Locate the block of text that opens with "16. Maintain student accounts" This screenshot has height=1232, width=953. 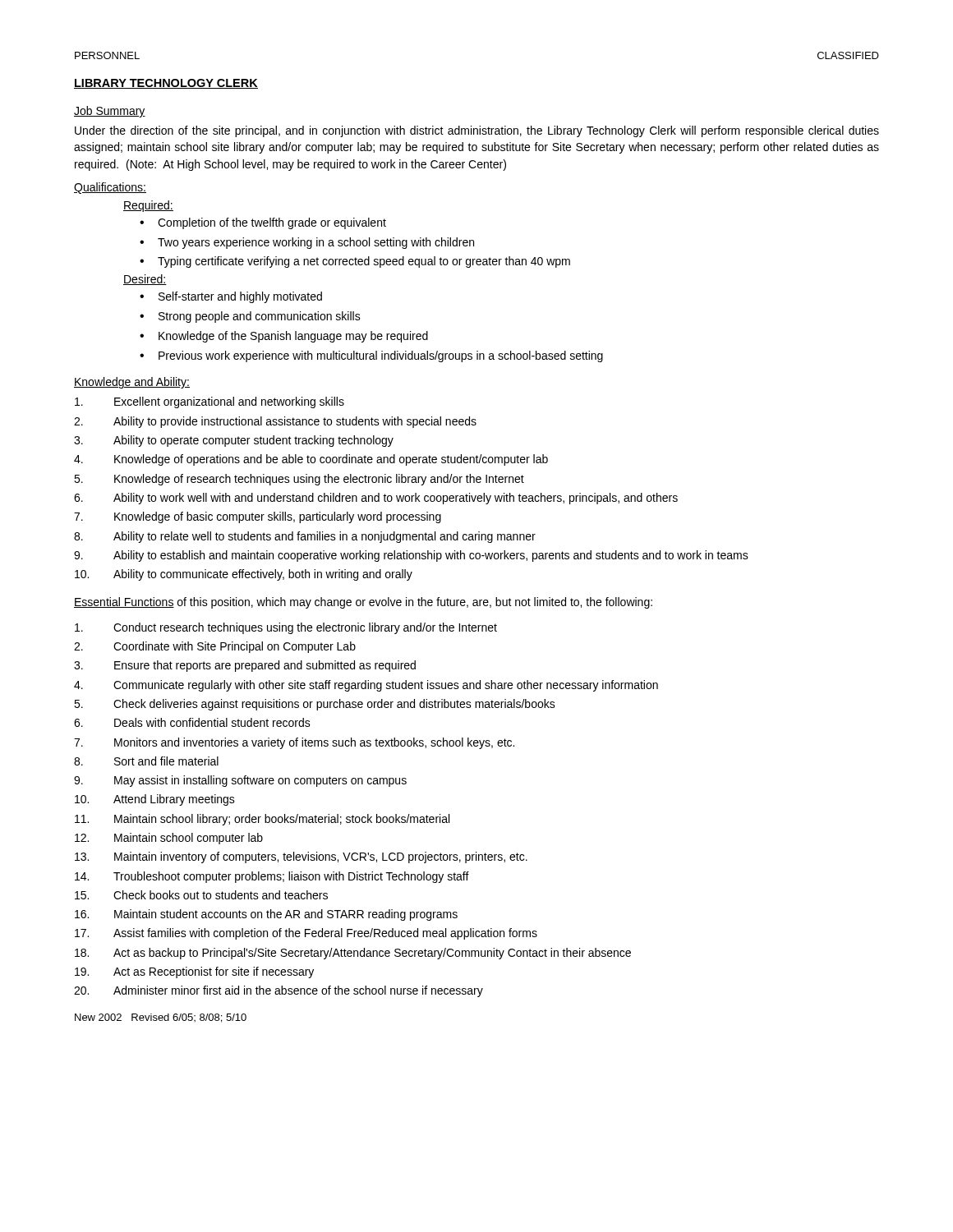266,915
